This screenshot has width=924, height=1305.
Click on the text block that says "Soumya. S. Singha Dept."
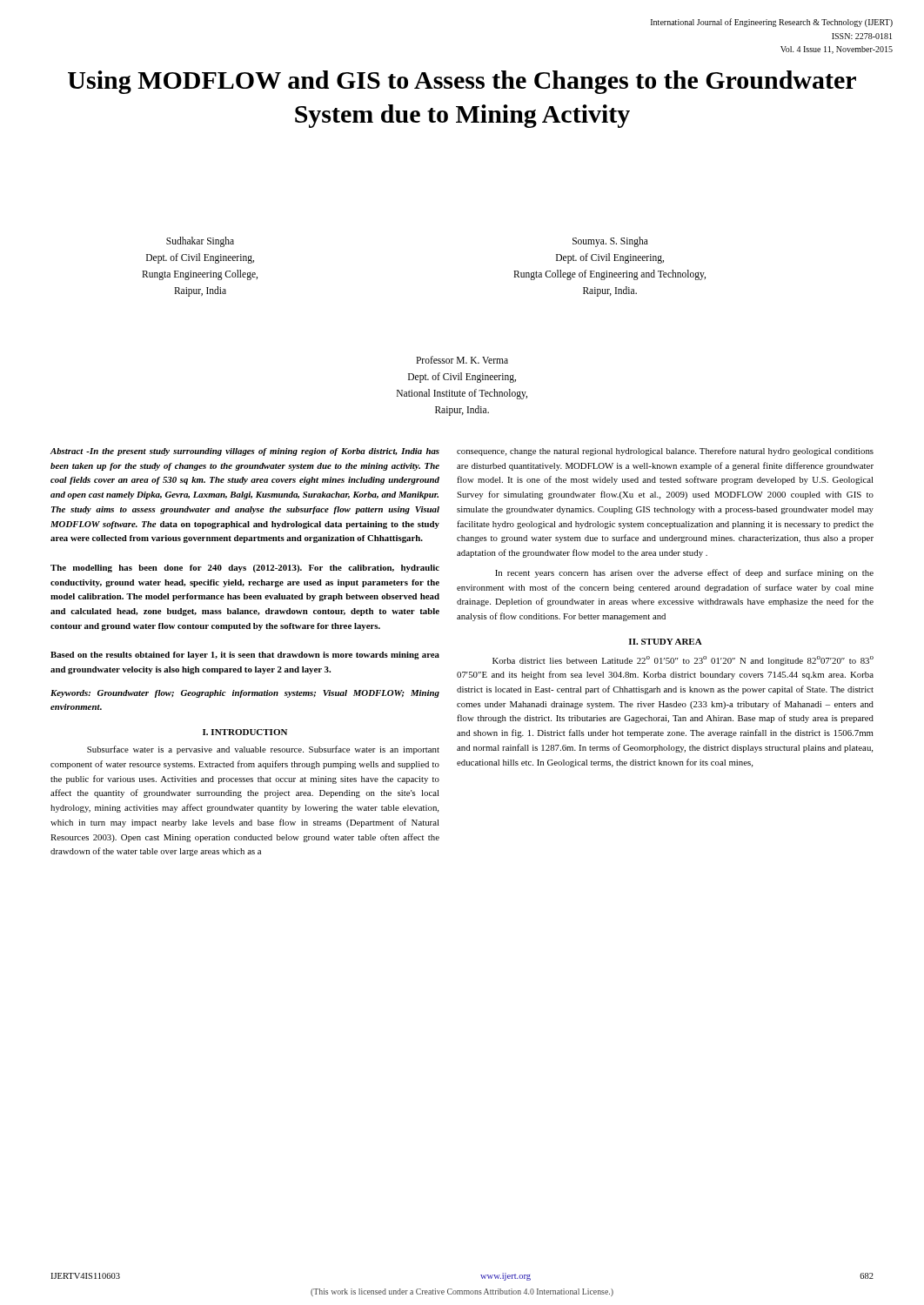[610, 266]
